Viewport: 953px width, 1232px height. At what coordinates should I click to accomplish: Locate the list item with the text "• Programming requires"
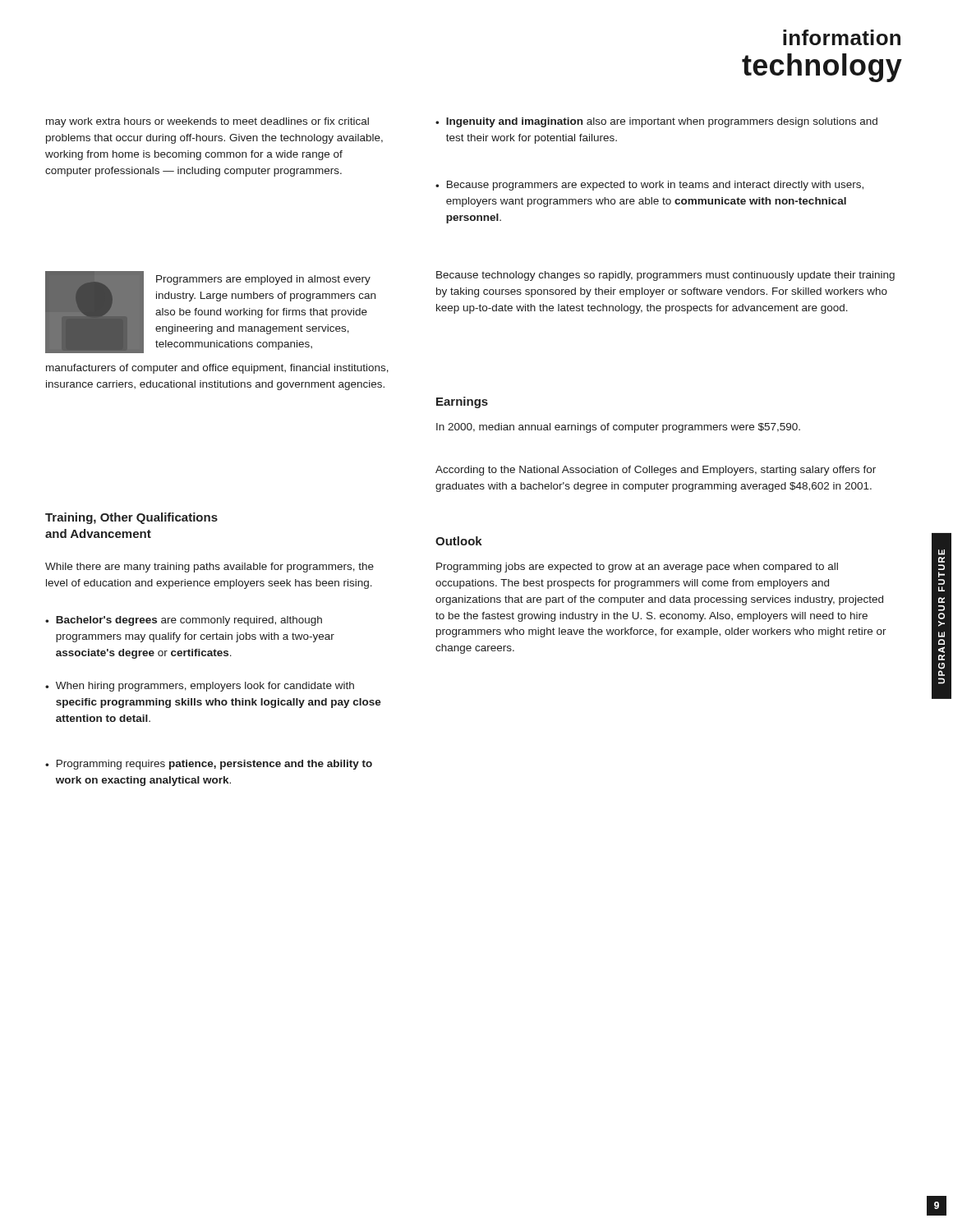pos(218,772)
